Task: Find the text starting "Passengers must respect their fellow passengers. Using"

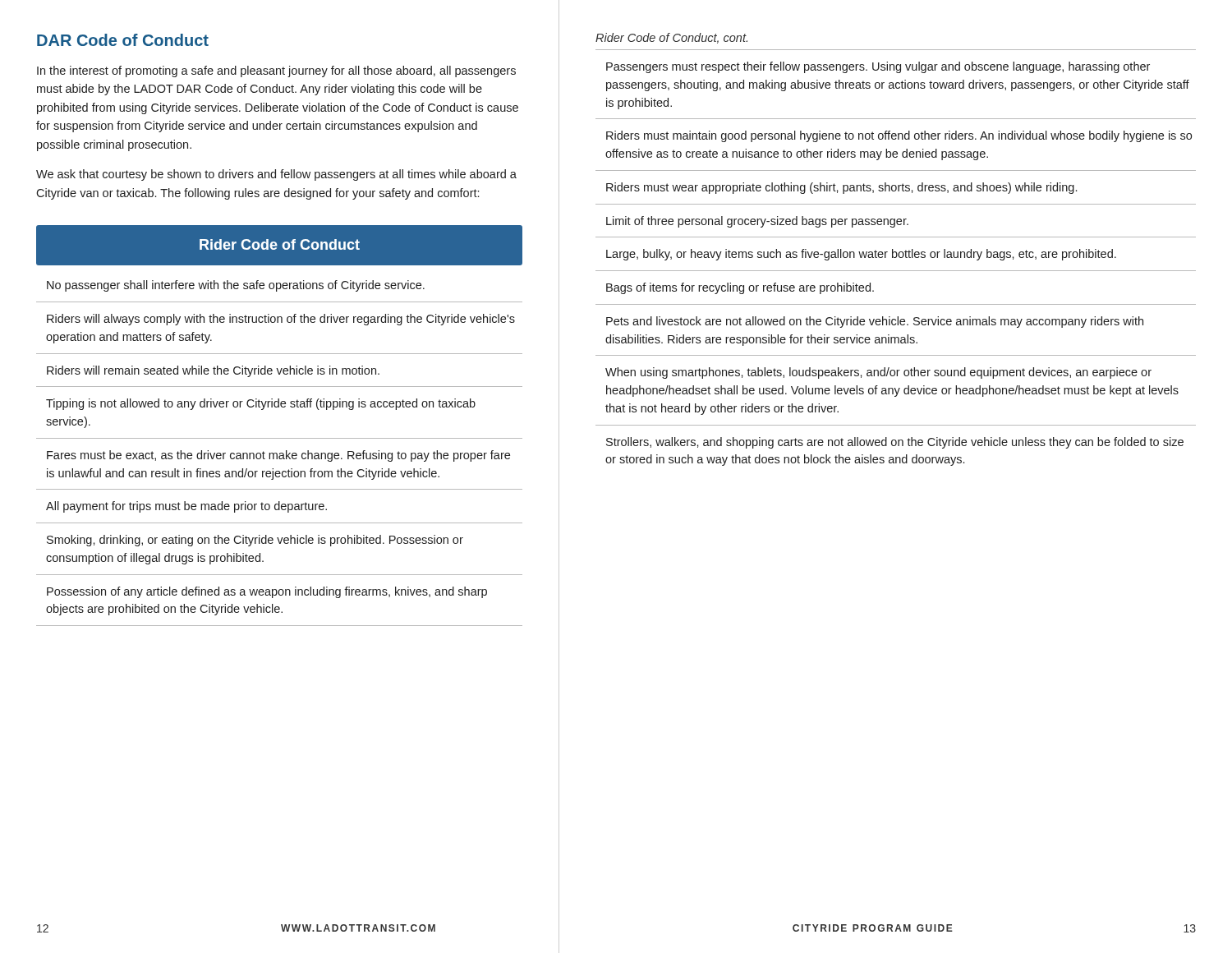Action: (x=897, y=84)
